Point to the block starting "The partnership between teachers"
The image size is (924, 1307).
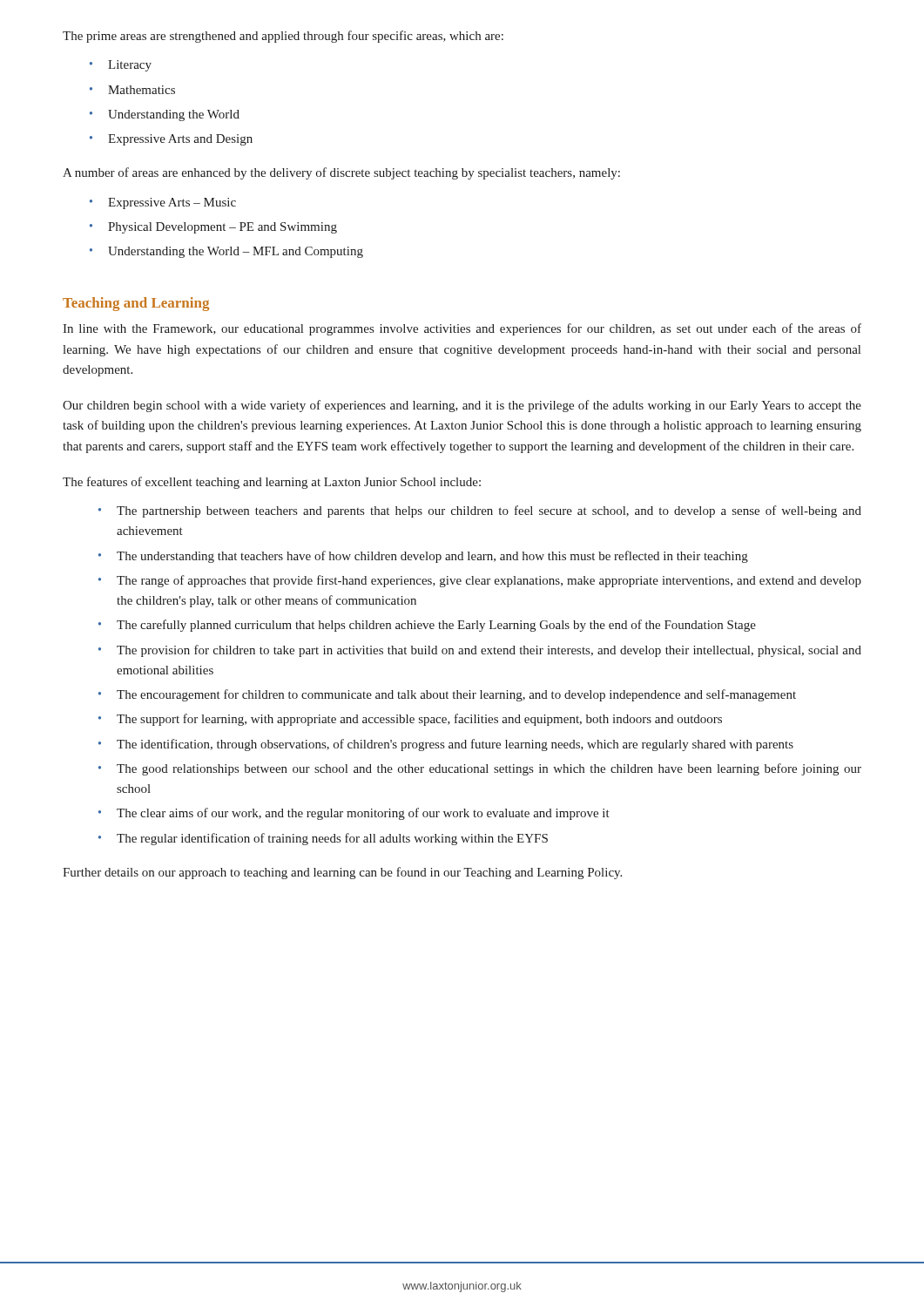click(479, 521)
